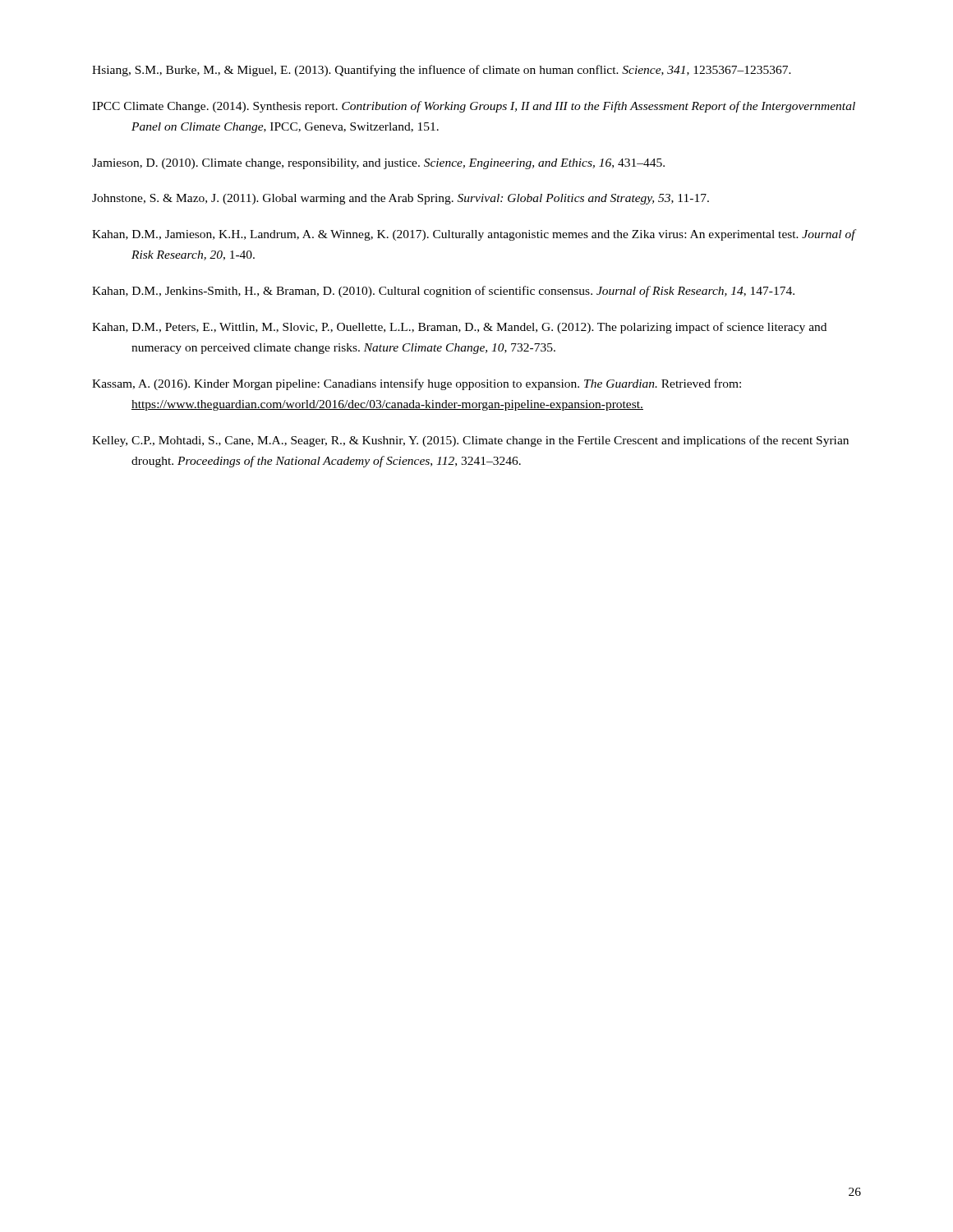Point to the block starting "Kelley, C.P., Mohtadi, S., Cane, M.A., Seager,"
This screenshot has width=953, height=1232.
click(471, 450)
